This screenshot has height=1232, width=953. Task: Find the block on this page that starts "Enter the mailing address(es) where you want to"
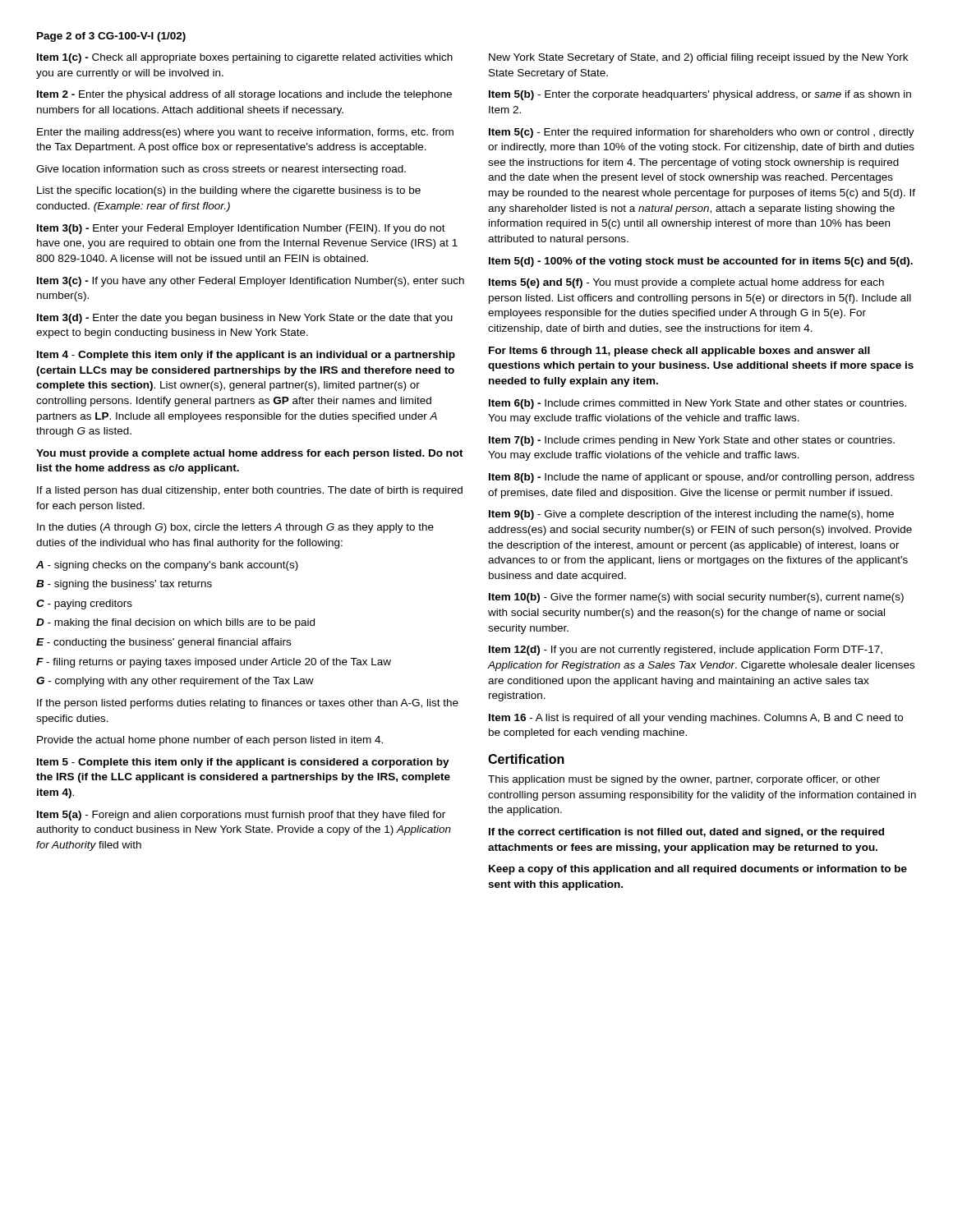[x=245, y=139]
